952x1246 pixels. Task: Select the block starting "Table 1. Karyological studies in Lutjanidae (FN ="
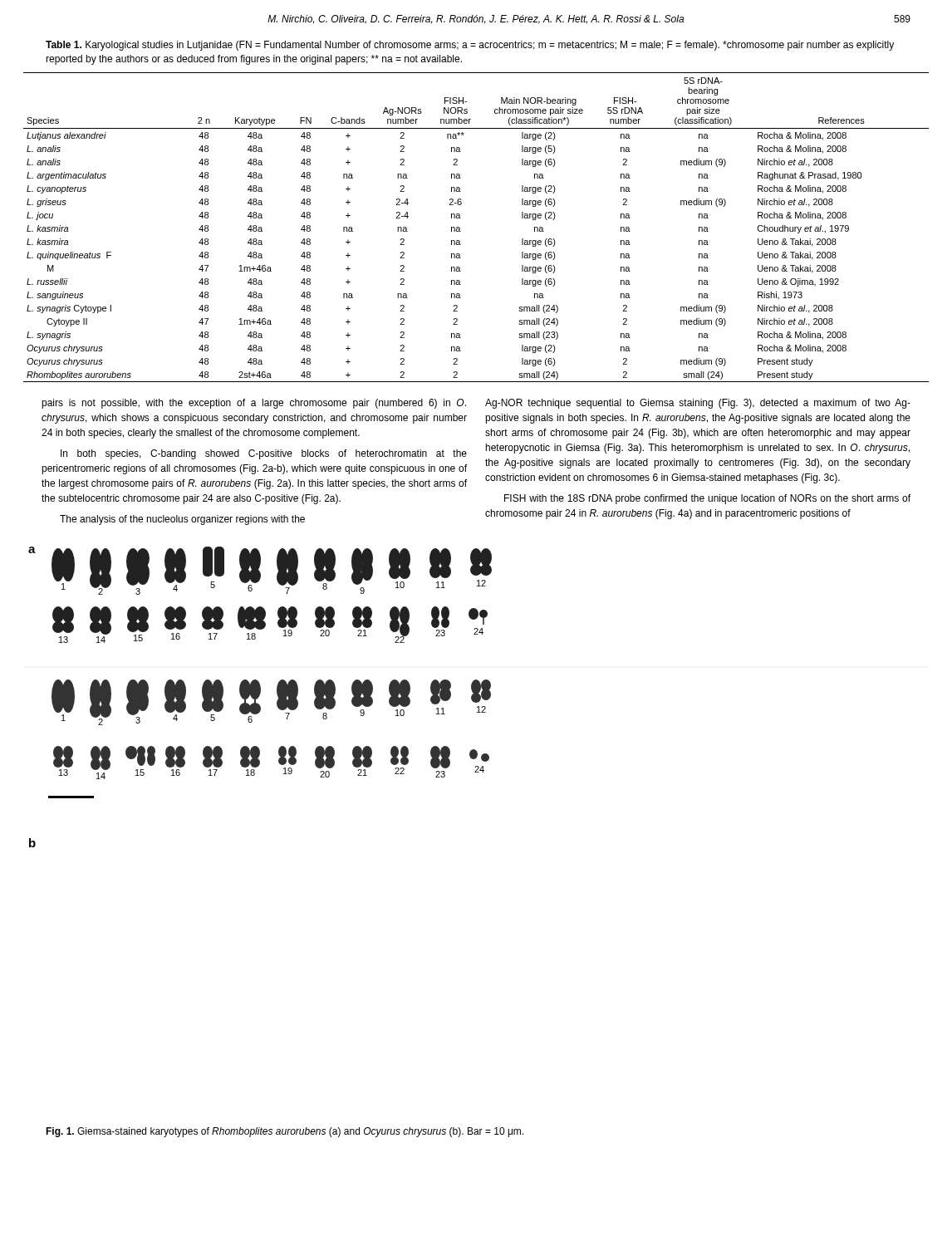(470, 52)
